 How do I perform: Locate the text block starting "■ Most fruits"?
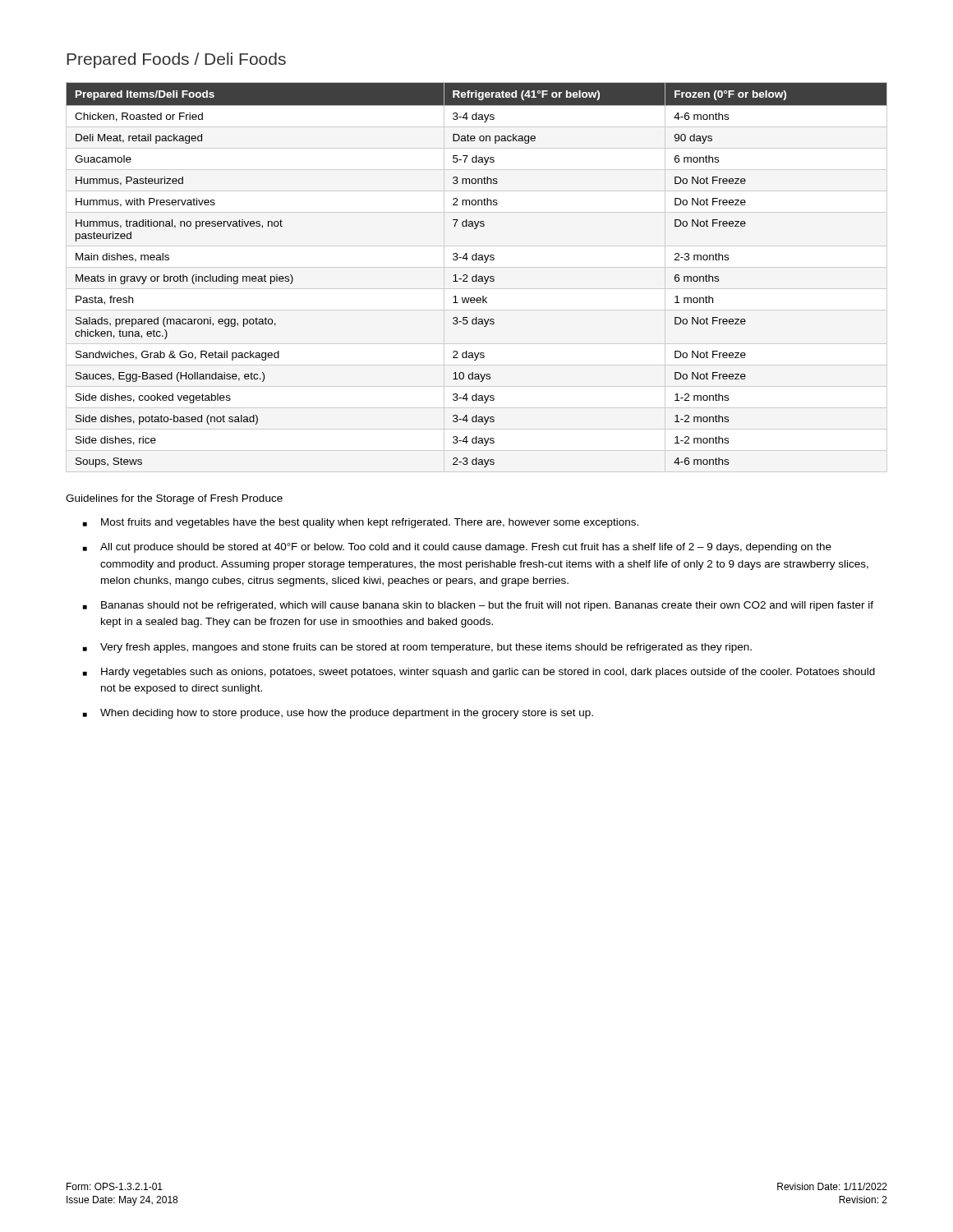485,522
